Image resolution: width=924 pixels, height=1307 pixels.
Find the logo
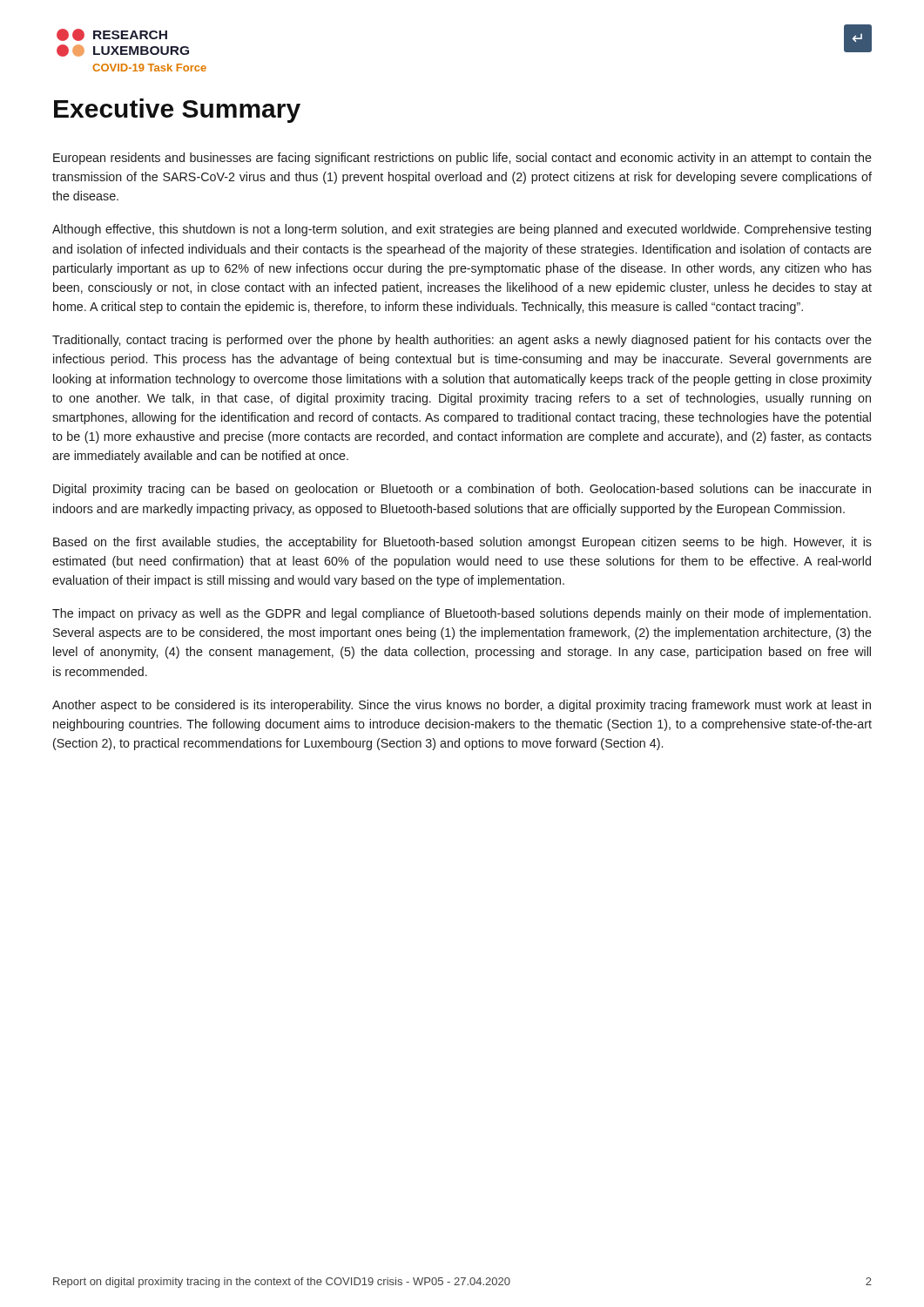point(137,54)
